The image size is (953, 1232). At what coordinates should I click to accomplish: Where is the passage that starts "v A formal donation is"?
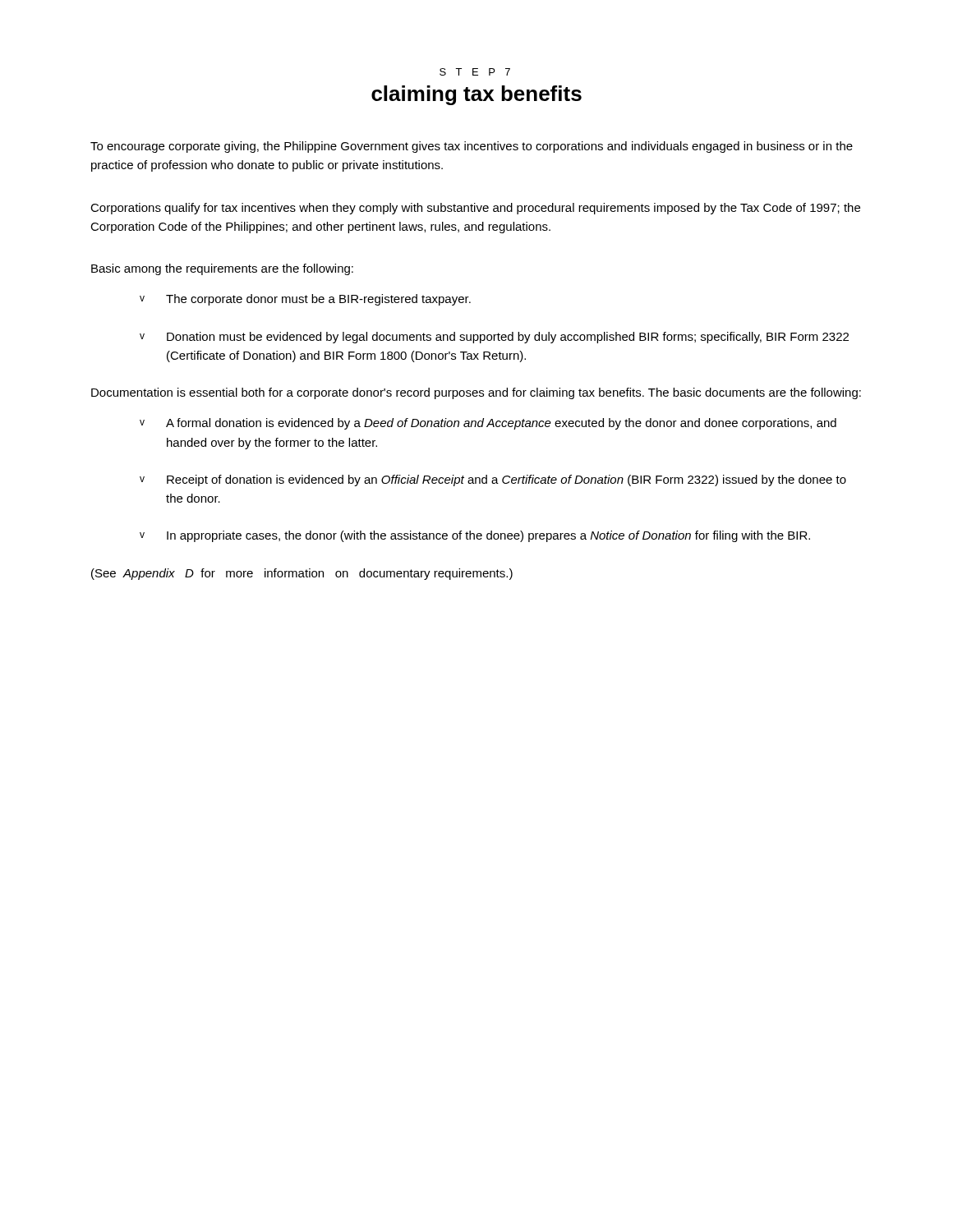click(501, 432)
